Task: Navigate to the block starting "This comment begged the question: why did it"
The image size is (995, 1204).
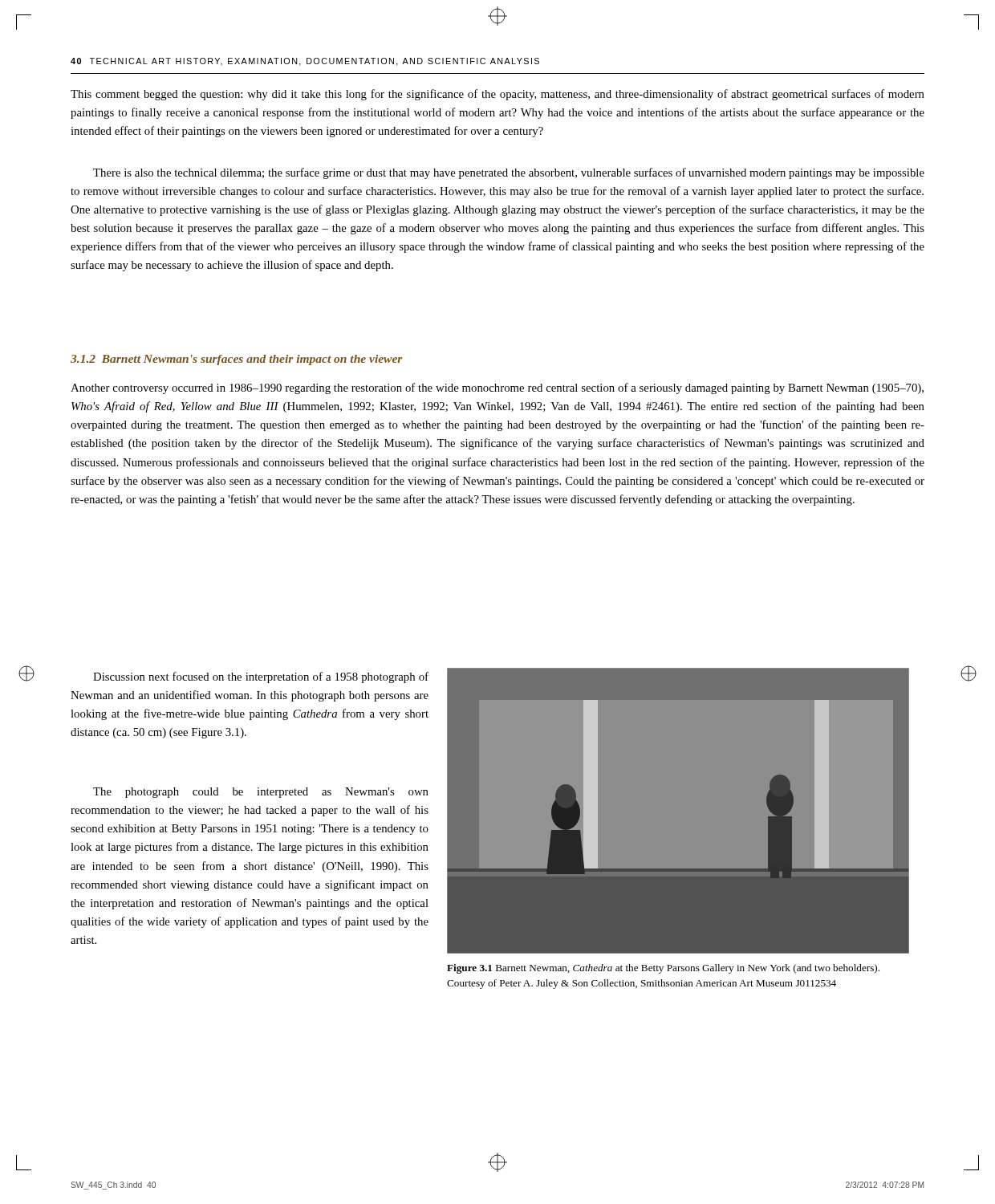Action: (x=498, y=112)
